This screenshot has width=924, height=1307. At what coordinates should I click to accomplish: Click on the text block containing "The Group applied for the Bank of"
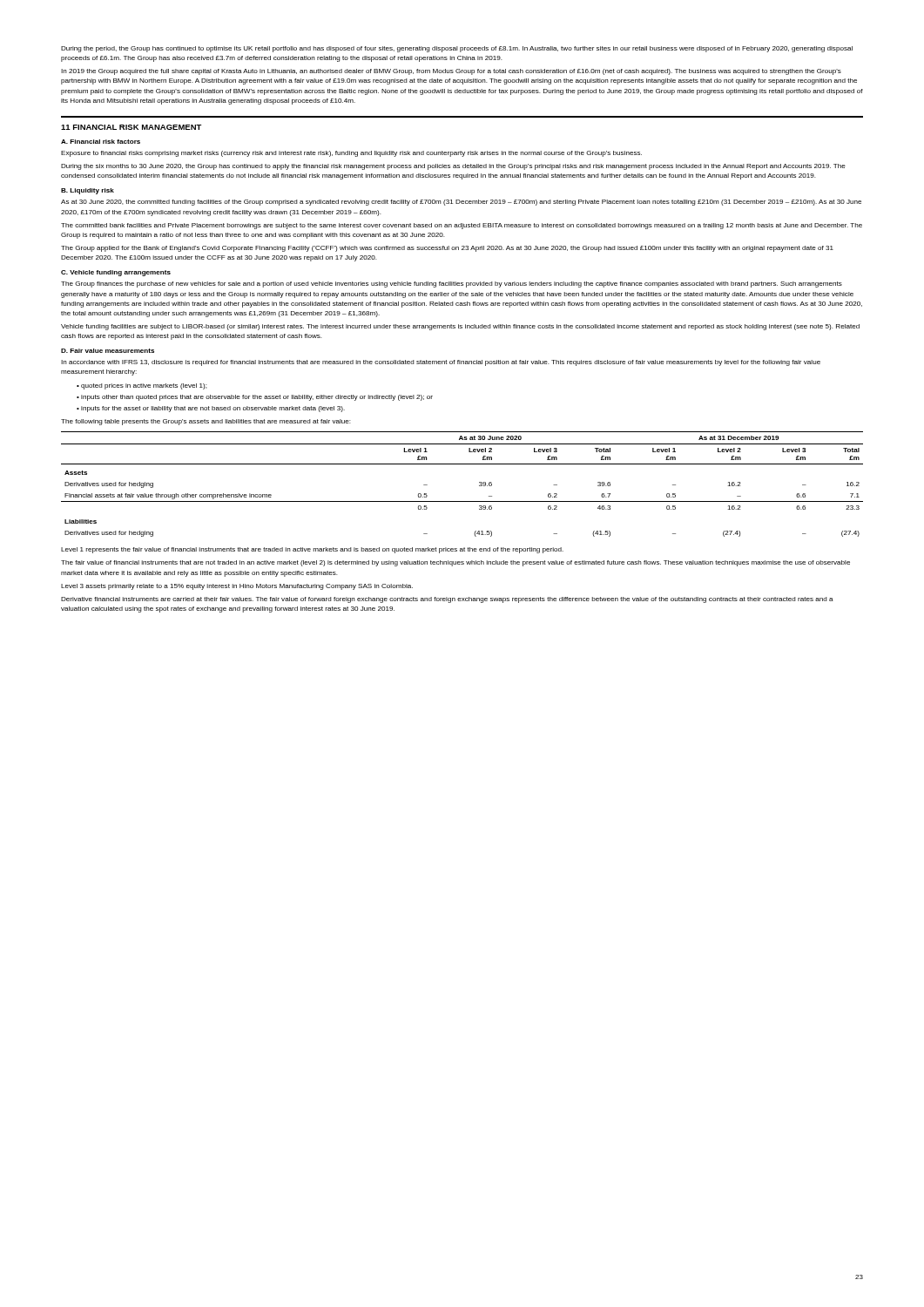pos(447,253)
